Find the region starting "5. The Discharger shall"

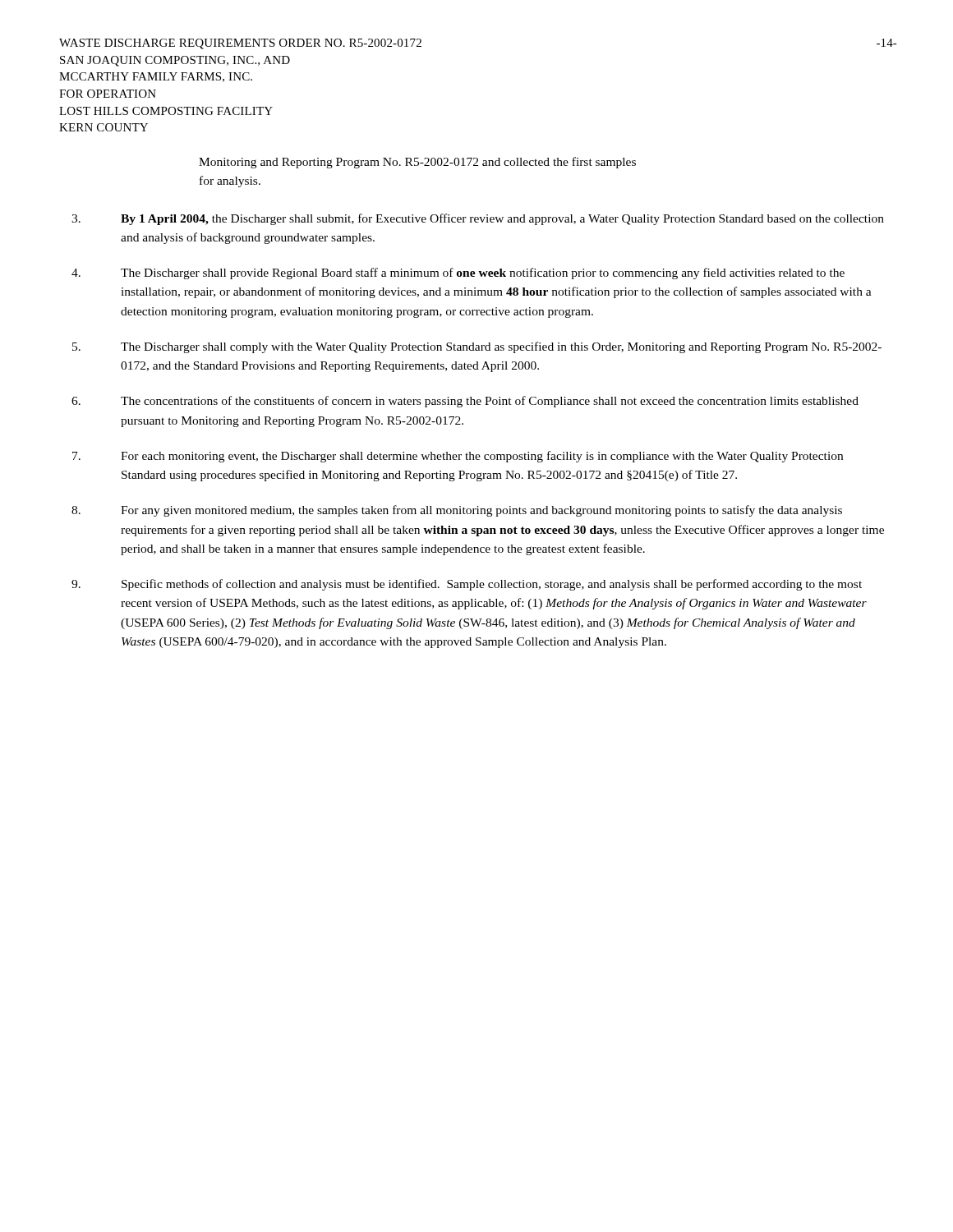click(x=474, y=356)
